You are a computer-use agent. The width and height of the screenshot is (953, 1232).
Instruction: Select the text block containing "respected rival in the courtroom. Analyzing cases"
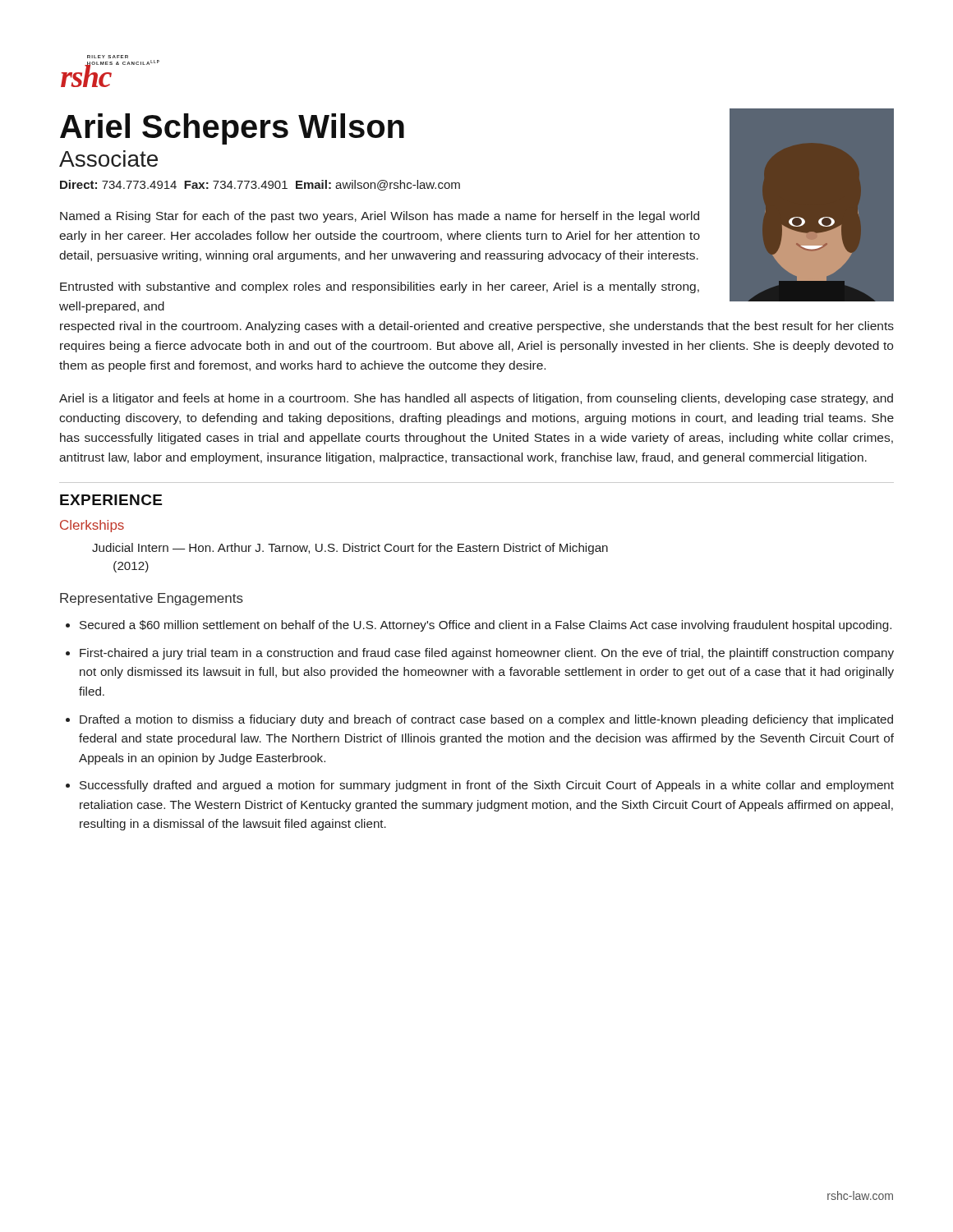click(476, 346)
